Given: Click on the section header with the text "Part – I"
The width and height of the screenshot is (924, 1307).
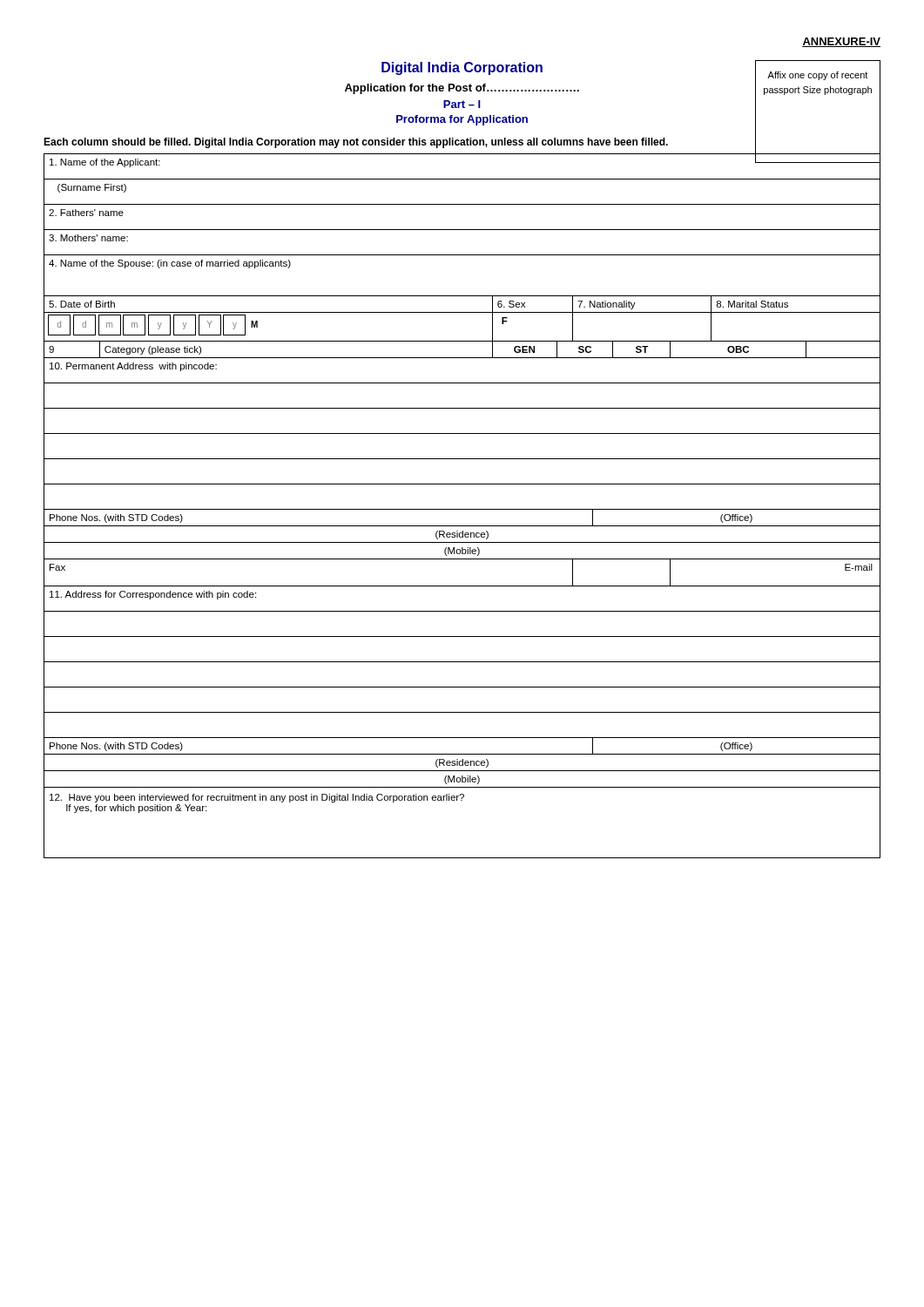Looking at the screenshot, I should (462, 104).
